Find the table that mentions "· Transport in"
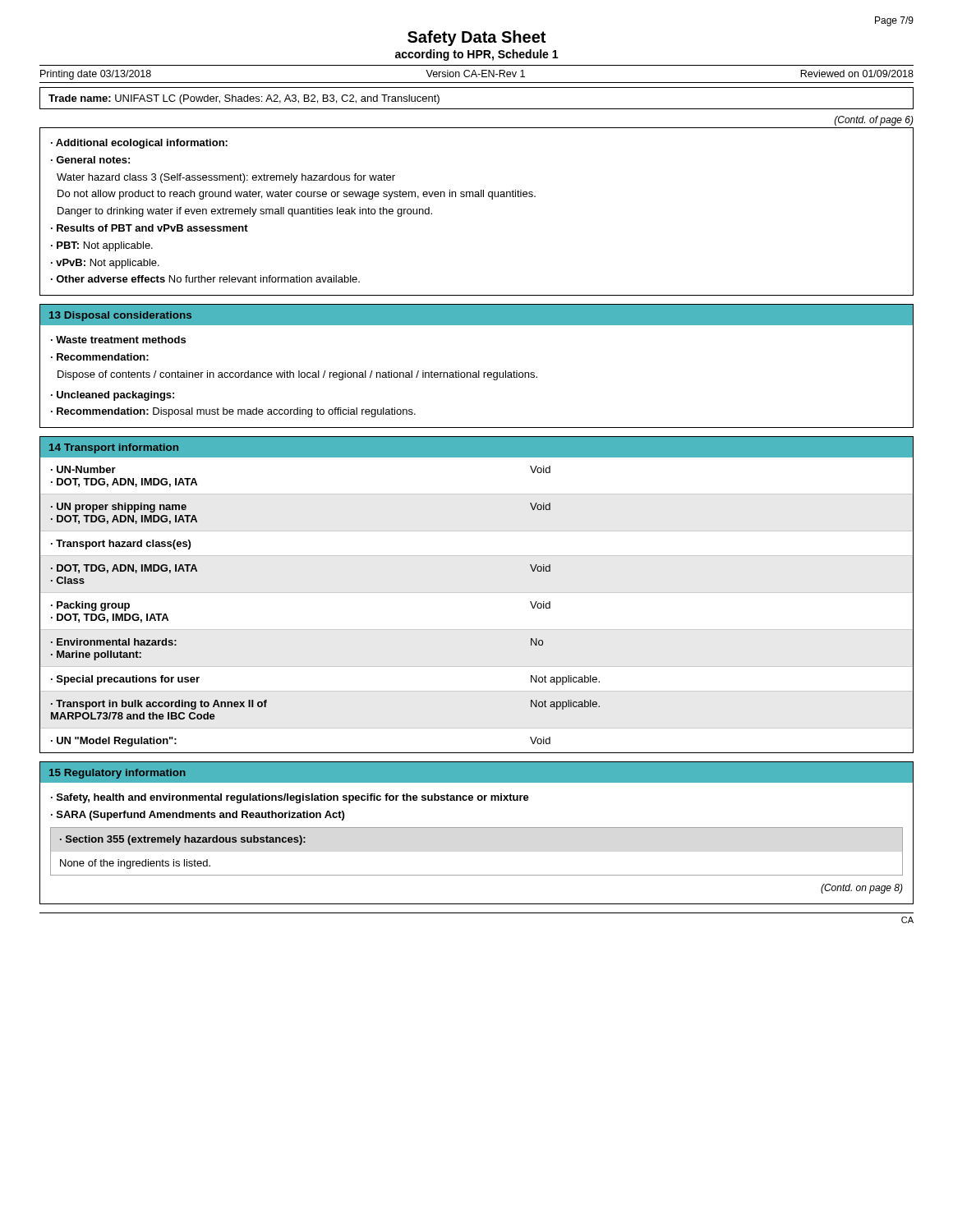Viewport: 953px width, 1232px height. 476,605
